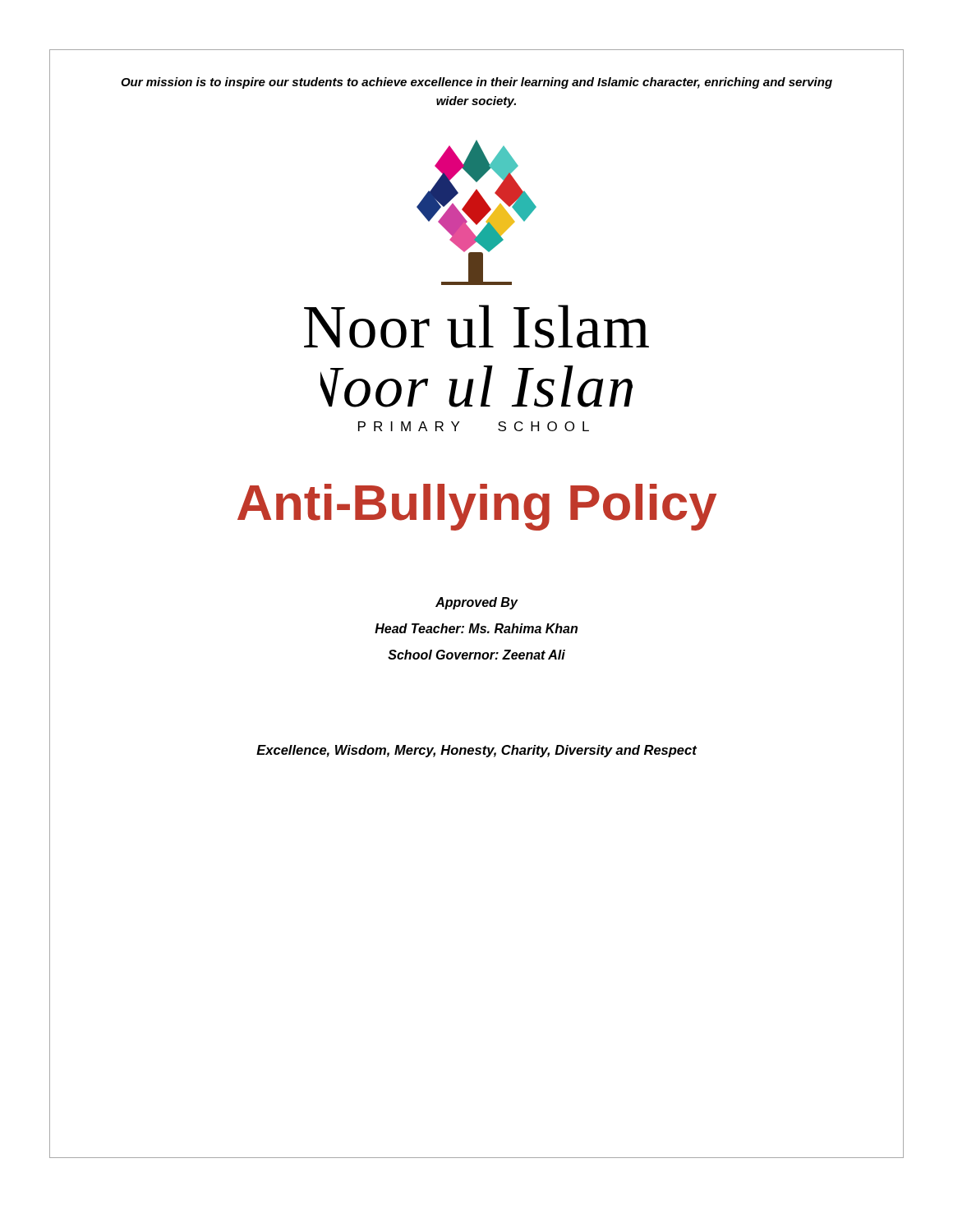Select the passage starting "Excellence, Wisdom, Mercy, Honesty,"
The width and height of the screenshot is (953, 1232).
pyautogui.click(x=476, y=750)
